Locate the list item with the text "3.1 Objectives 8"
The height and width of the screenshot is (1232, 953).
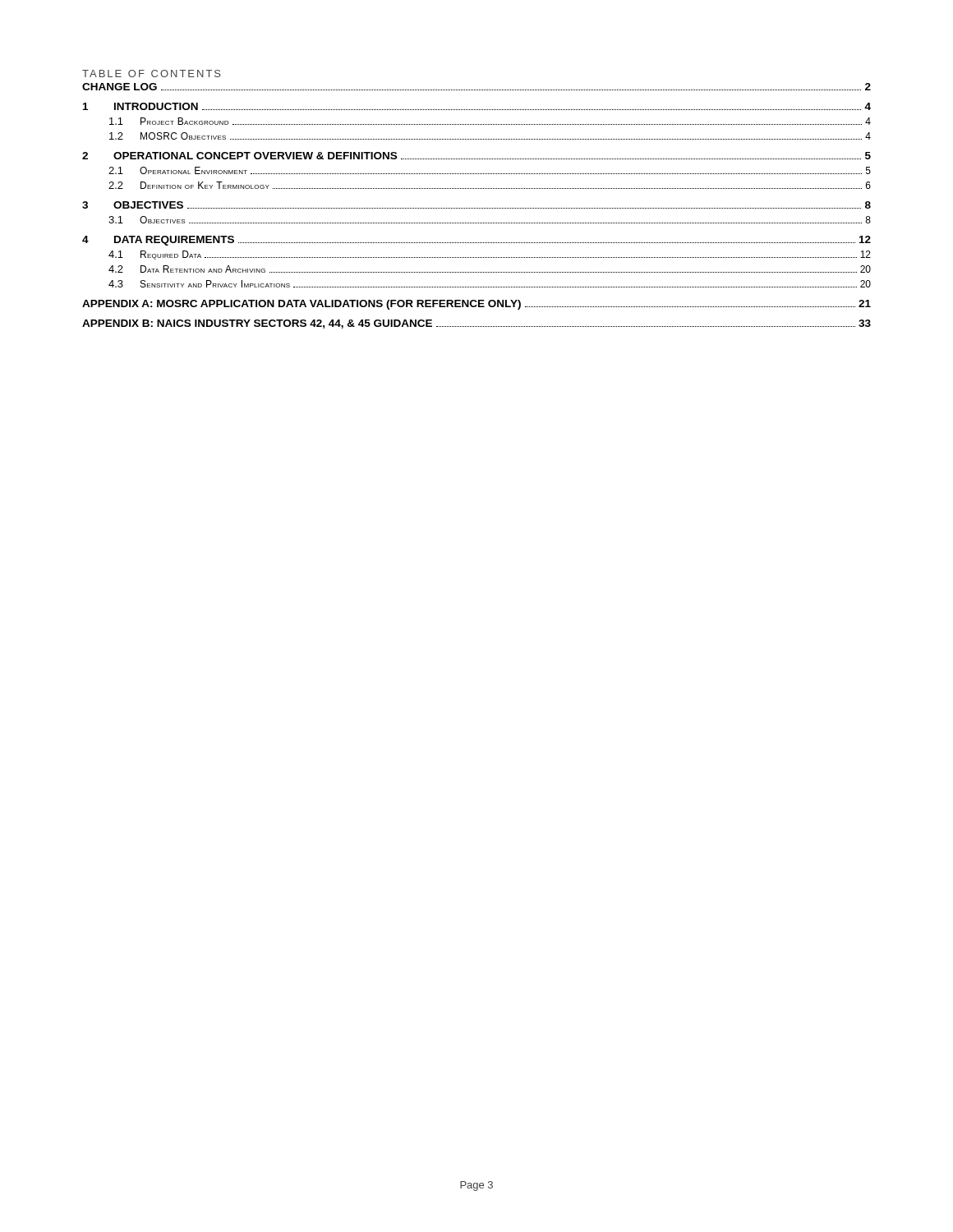tap(476, 220)
